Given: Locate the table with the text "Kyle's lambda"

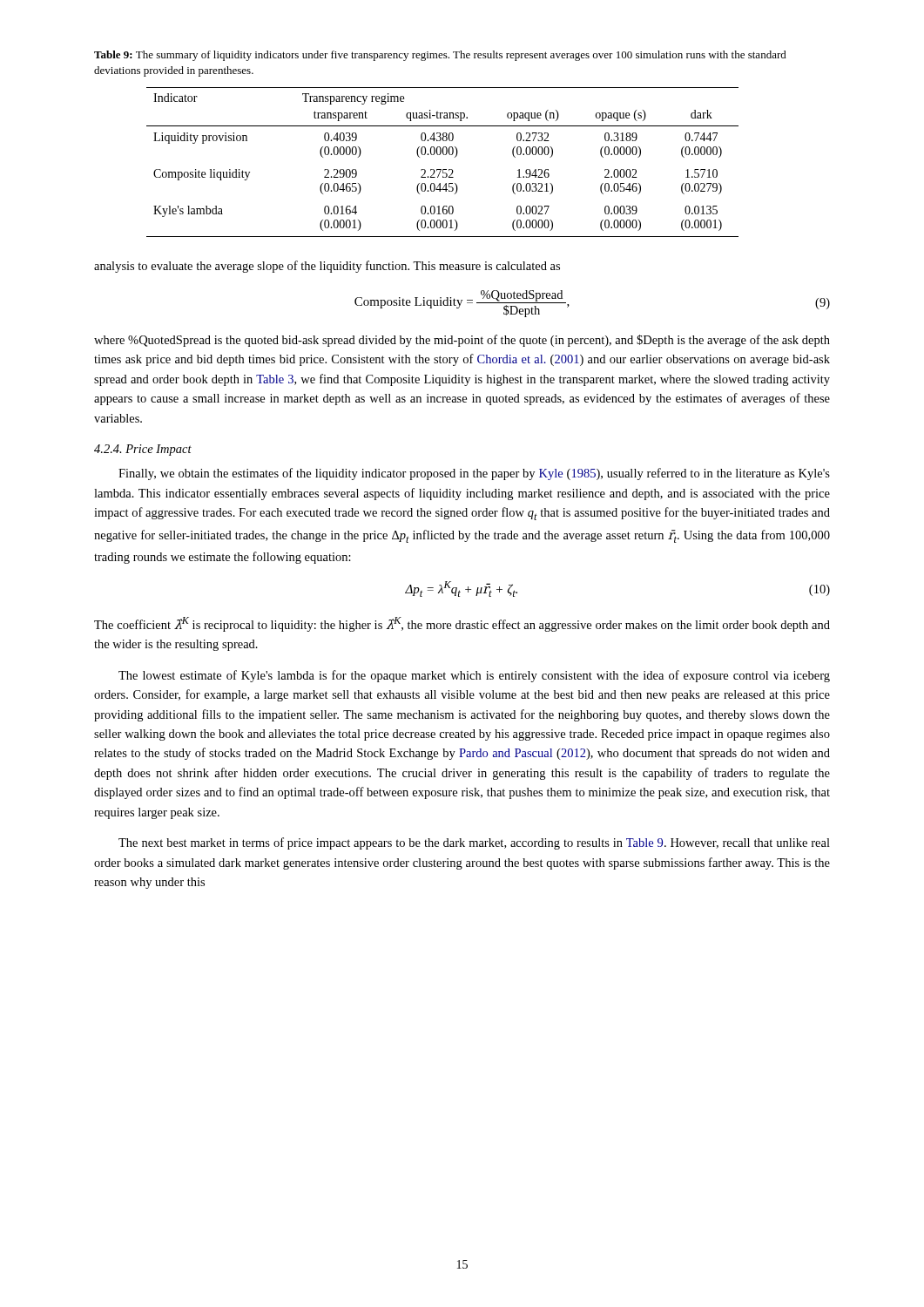Looking at the screenshot, I should [462, 162].
